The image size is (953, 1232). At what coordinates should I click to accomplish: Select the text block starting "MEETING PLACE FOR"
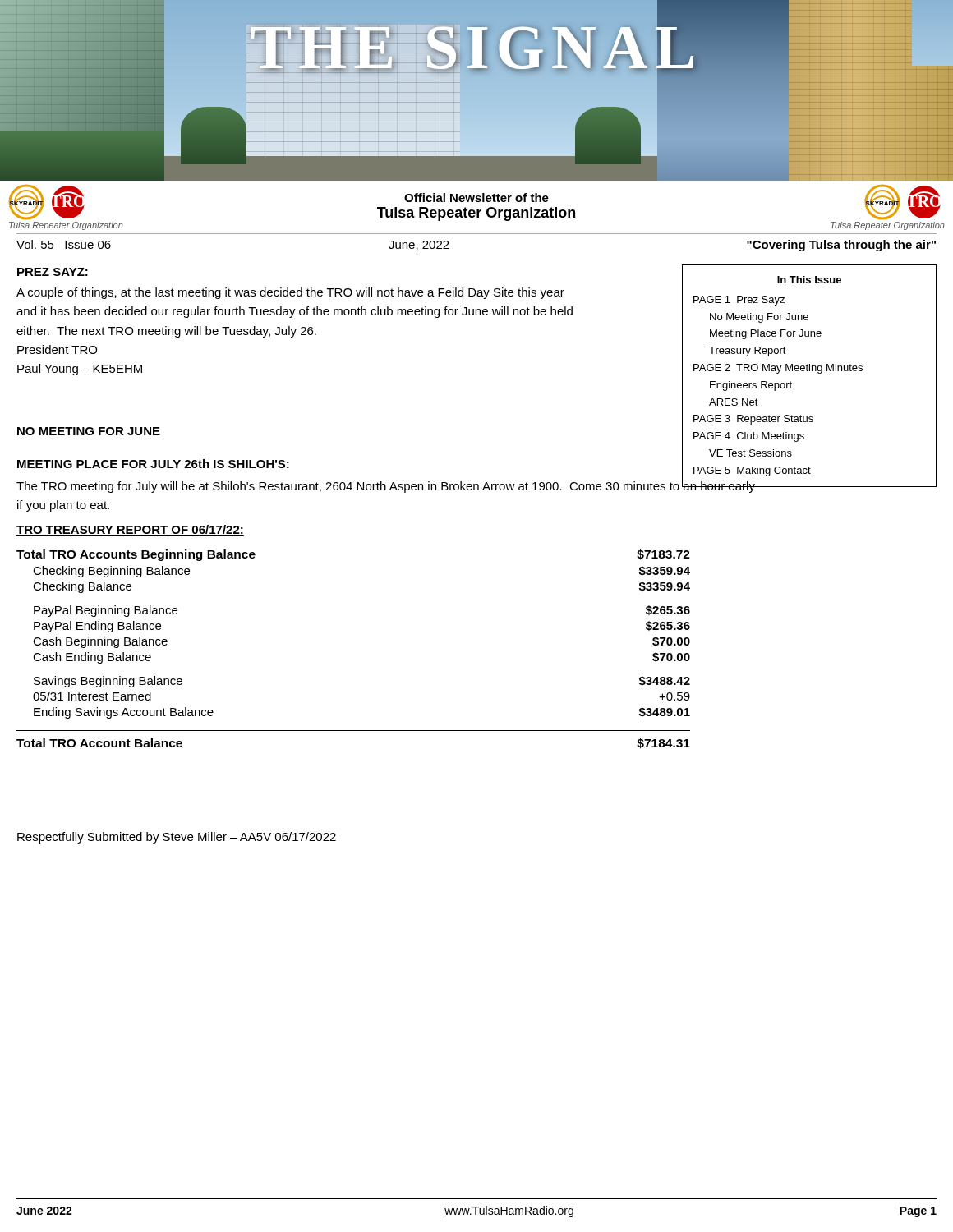[153, 464]
